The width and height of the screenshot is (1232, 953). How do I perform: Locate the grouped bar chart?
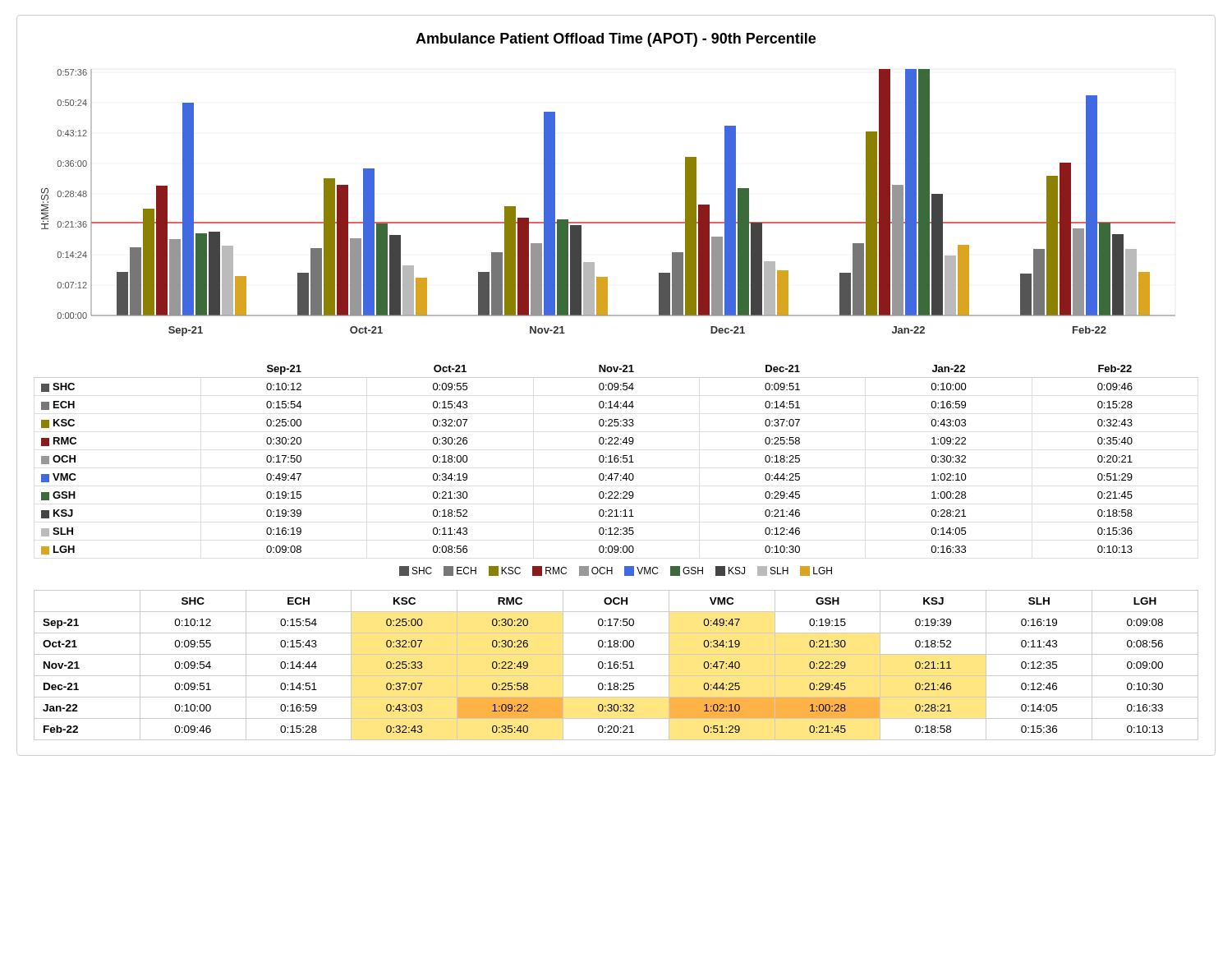tap(616, 304)
